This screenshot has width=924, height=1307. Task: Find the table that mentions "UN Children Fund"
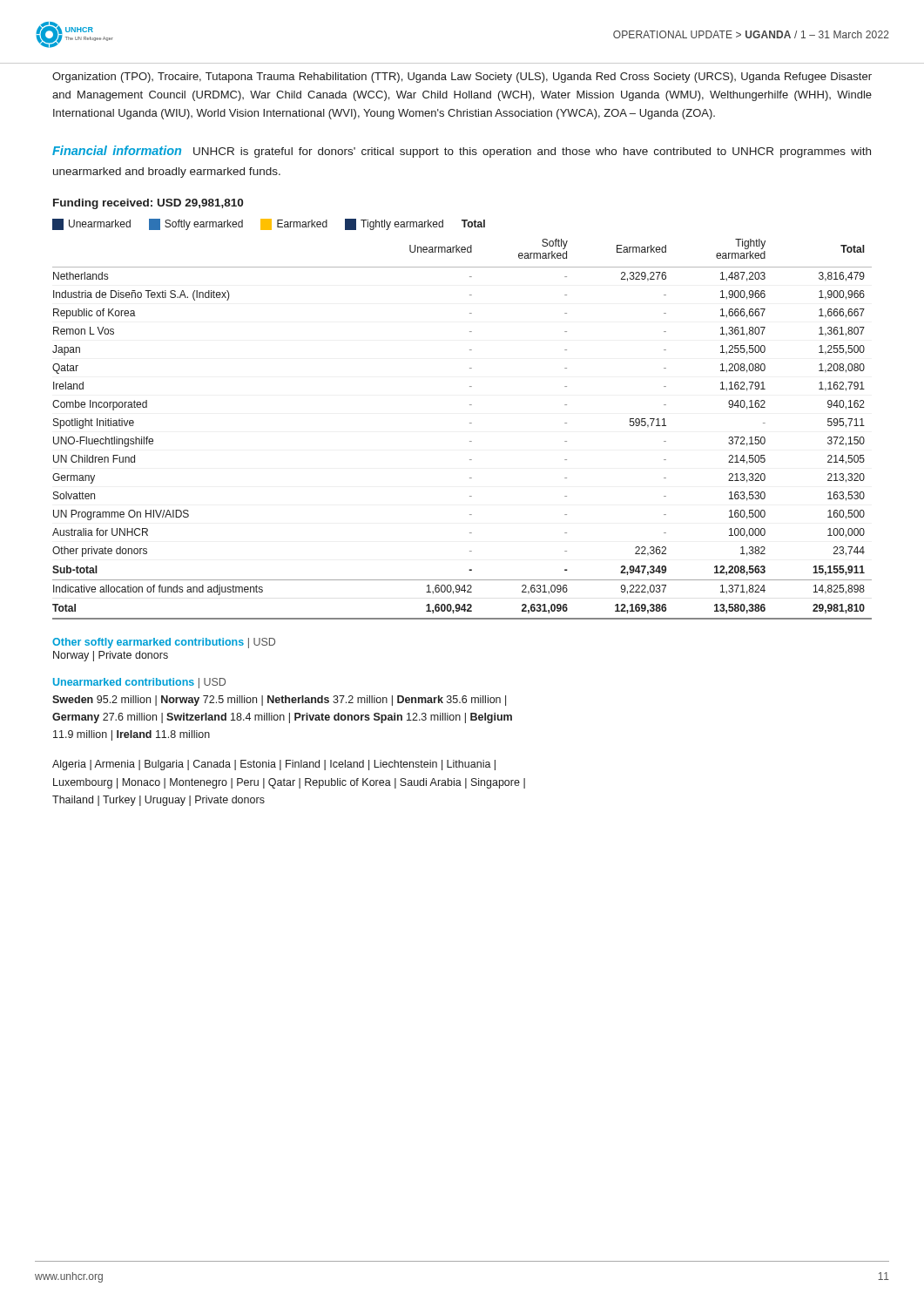click(462, 427)
